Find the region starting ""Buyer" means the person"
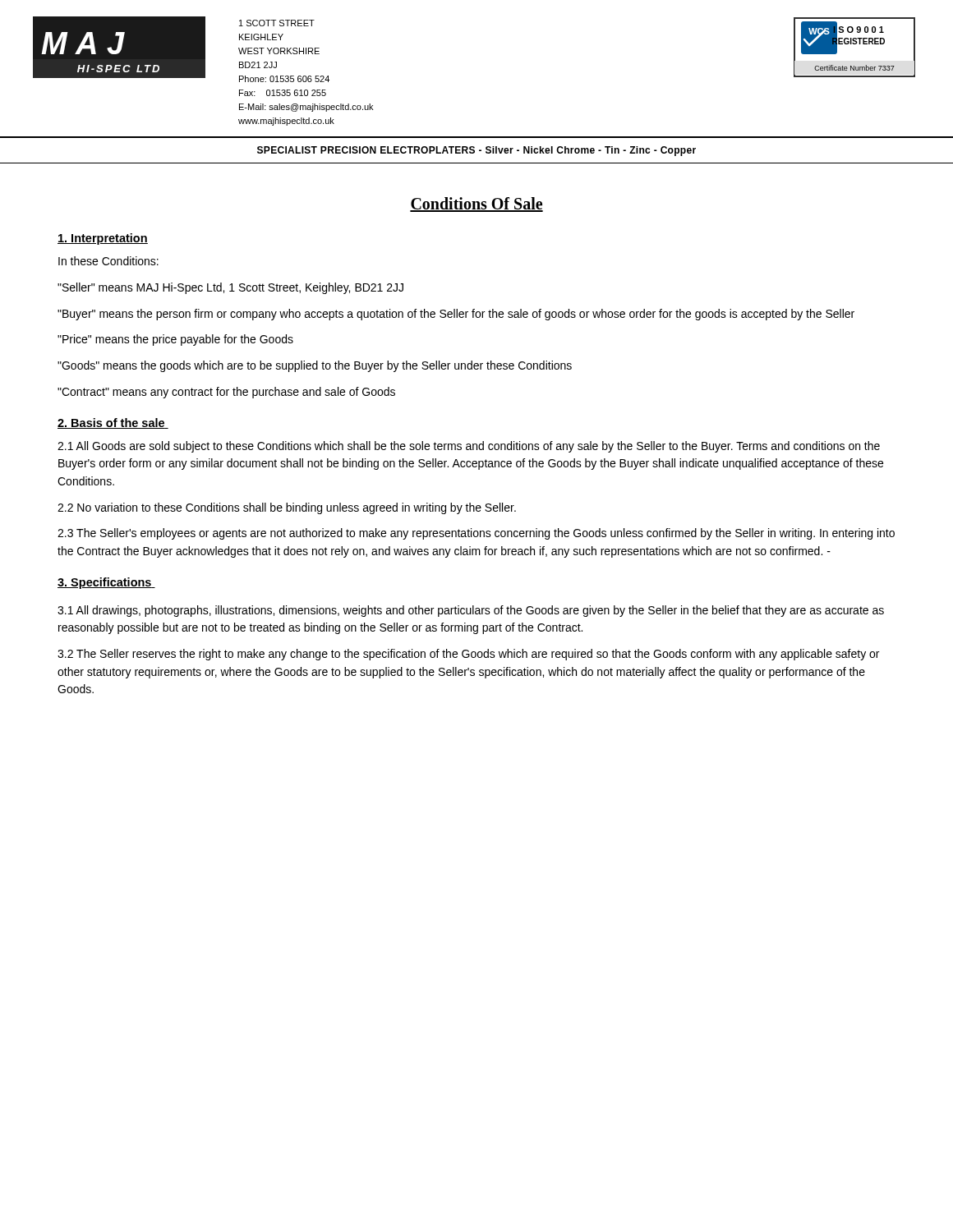This screenshot has width=953, height=1232. tap(456, 314)
